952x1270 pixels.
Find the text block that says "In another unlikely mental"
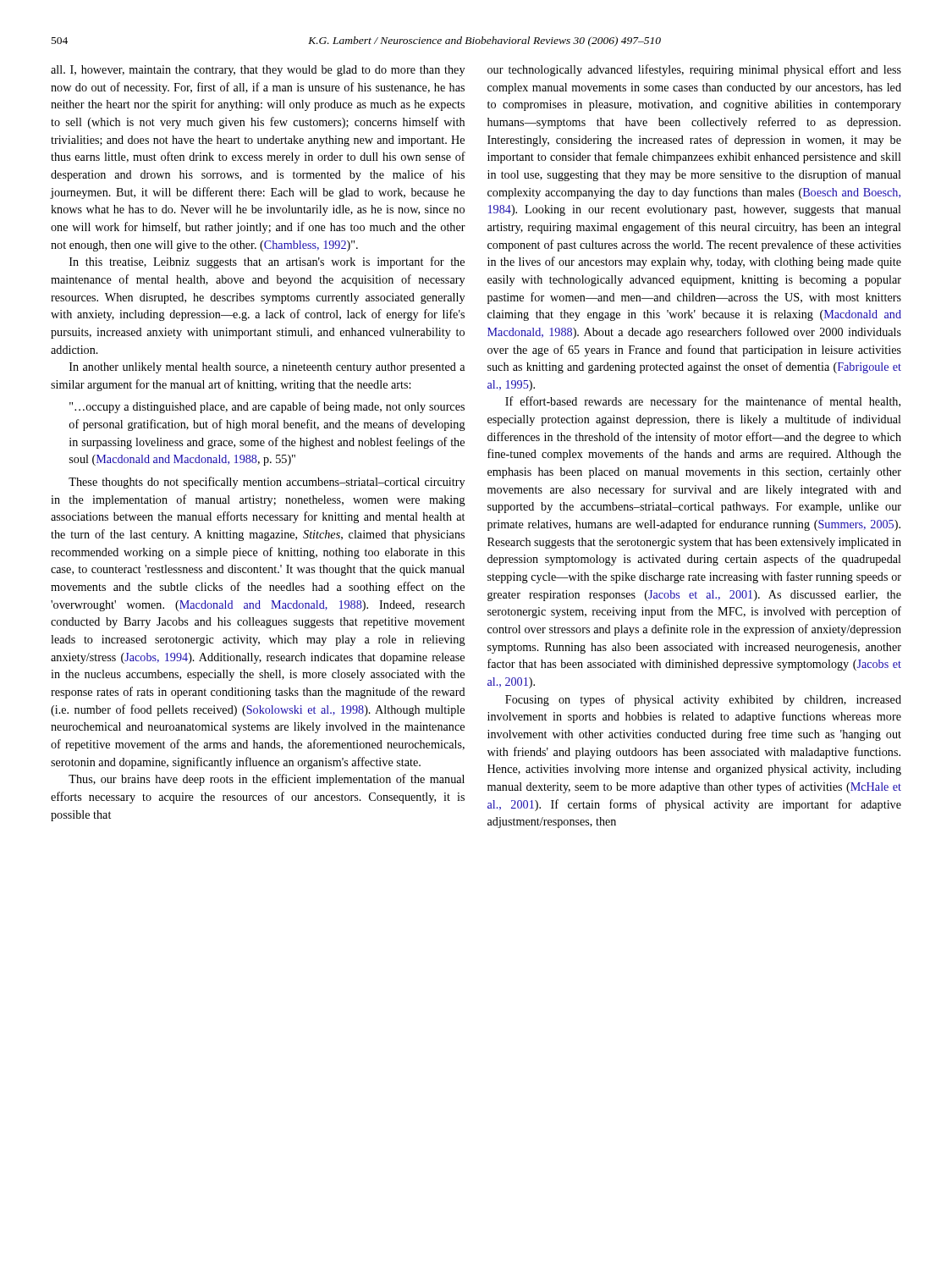coord(258,376)
